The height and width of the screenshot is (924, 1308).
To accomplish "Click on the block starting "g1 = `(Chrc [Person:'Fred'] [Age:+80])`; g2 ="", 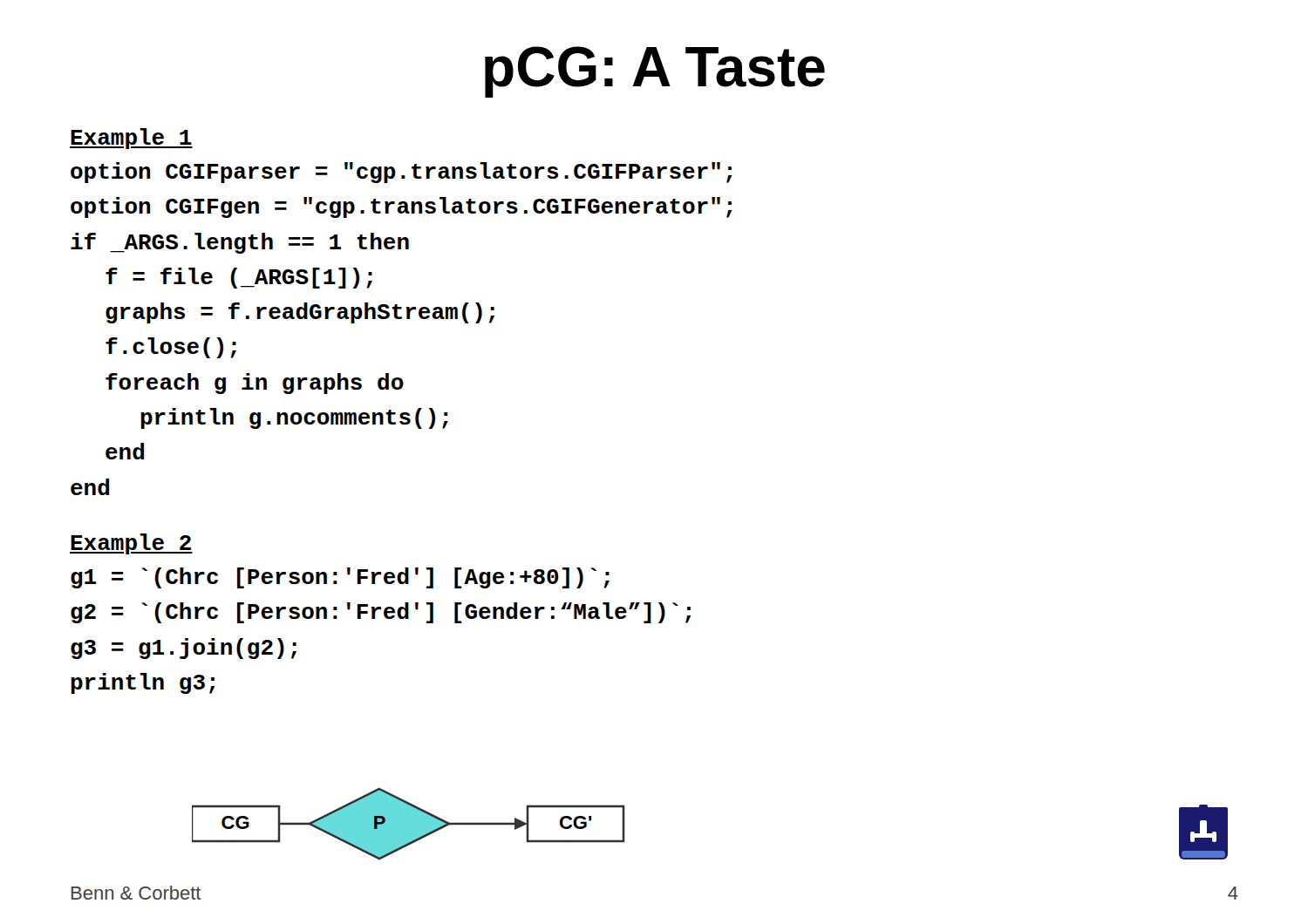I will [x=689, y=631].
